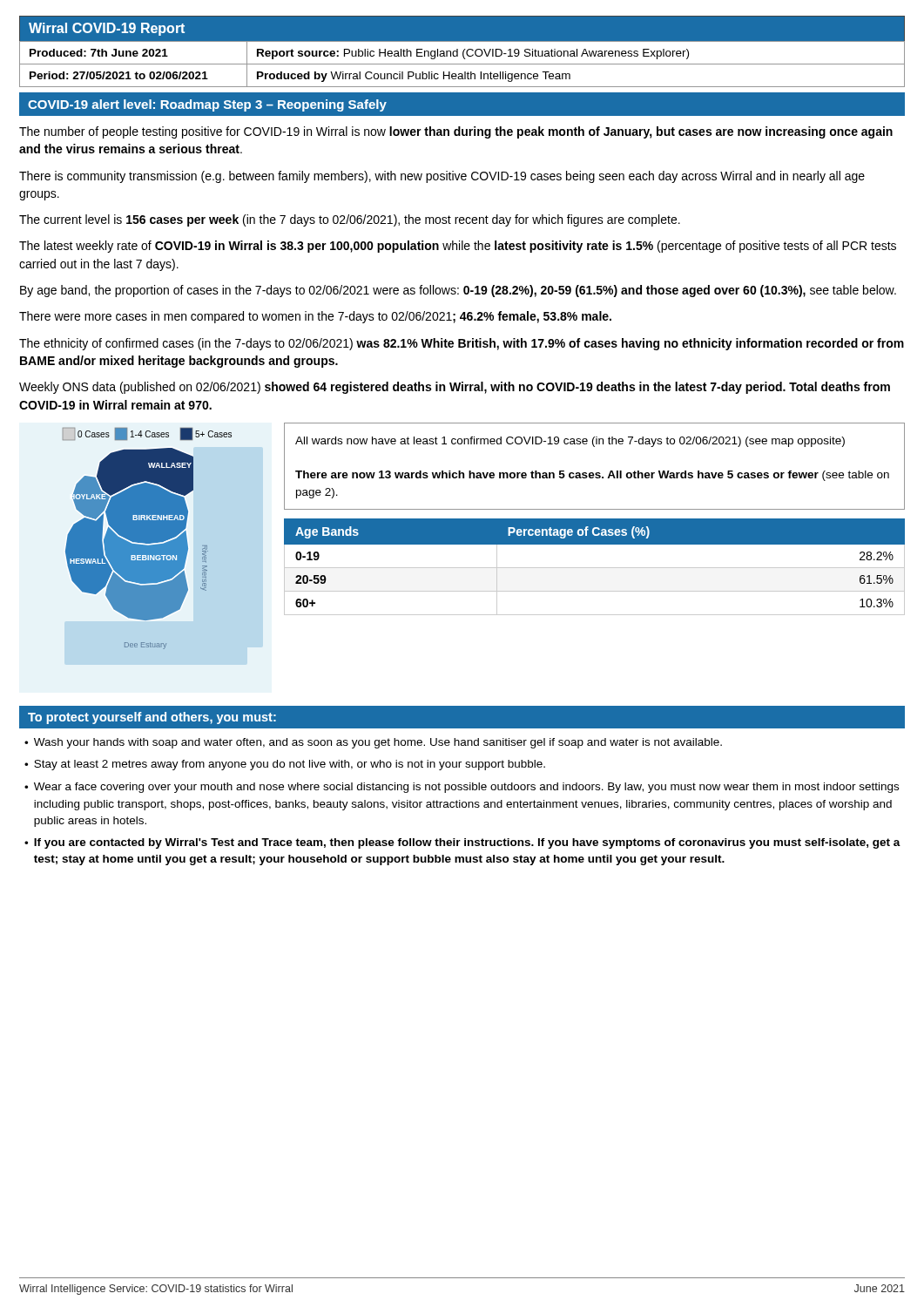The height and width of the screenshot is (1307, 924).
Task: Find the text block starting "The latest weekly rate of COVID-19"
Action: [458, 255]
